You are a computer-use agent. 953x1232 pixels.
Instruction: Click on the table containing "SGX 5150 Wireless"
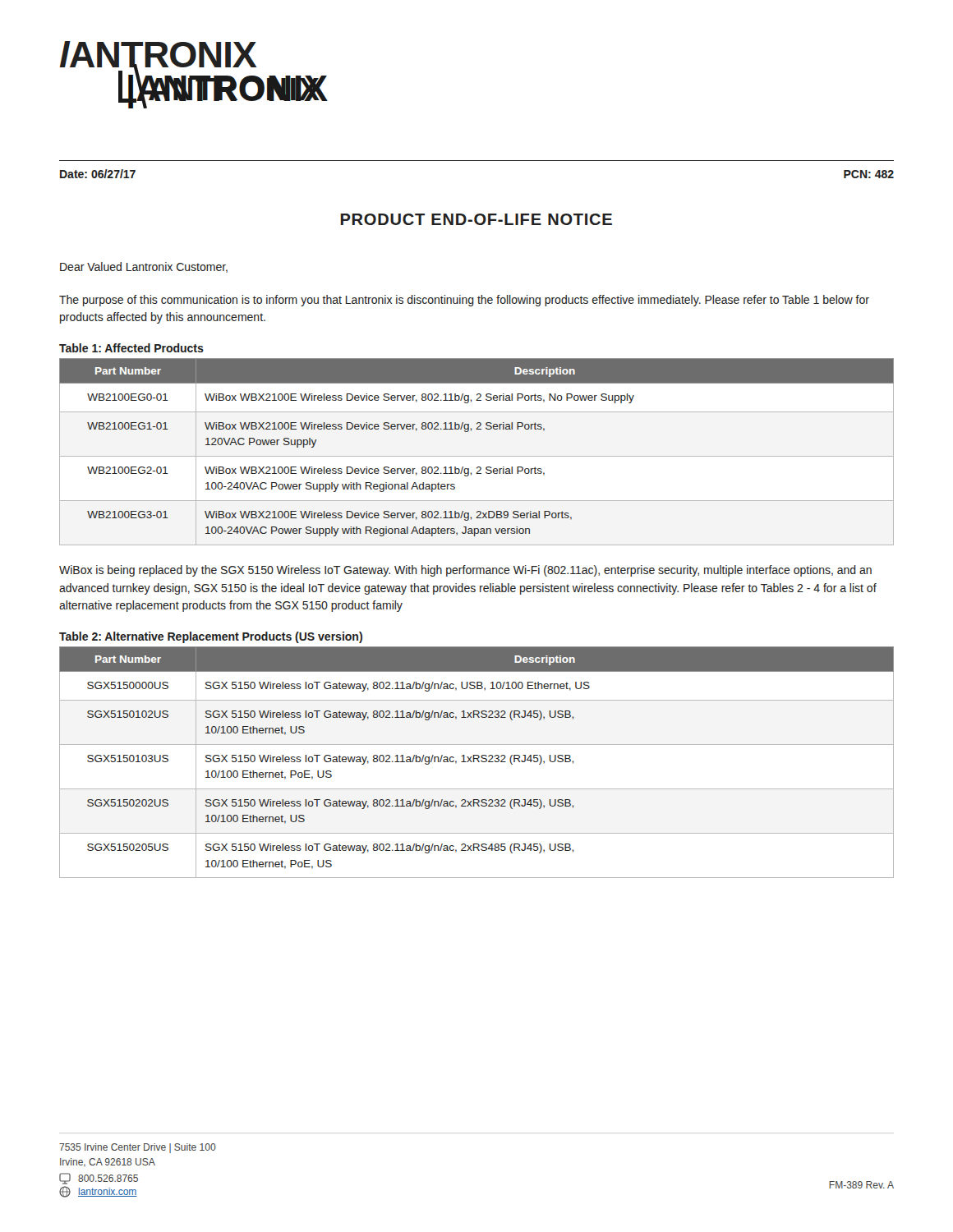tap(476, 762)
